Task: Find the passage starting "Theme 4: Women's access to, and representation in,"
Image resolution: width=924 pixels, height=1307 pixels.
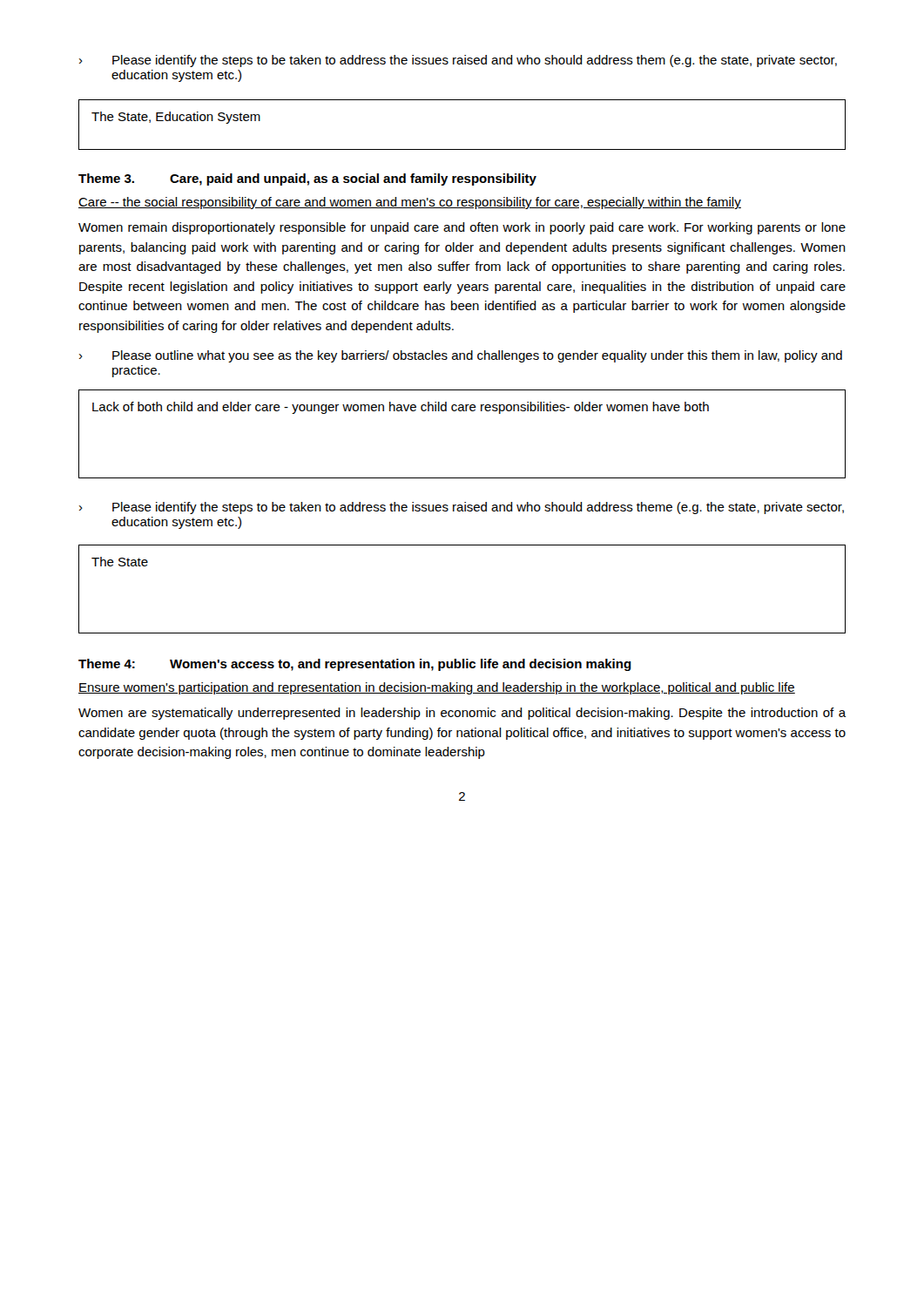Action: point(462,663)
